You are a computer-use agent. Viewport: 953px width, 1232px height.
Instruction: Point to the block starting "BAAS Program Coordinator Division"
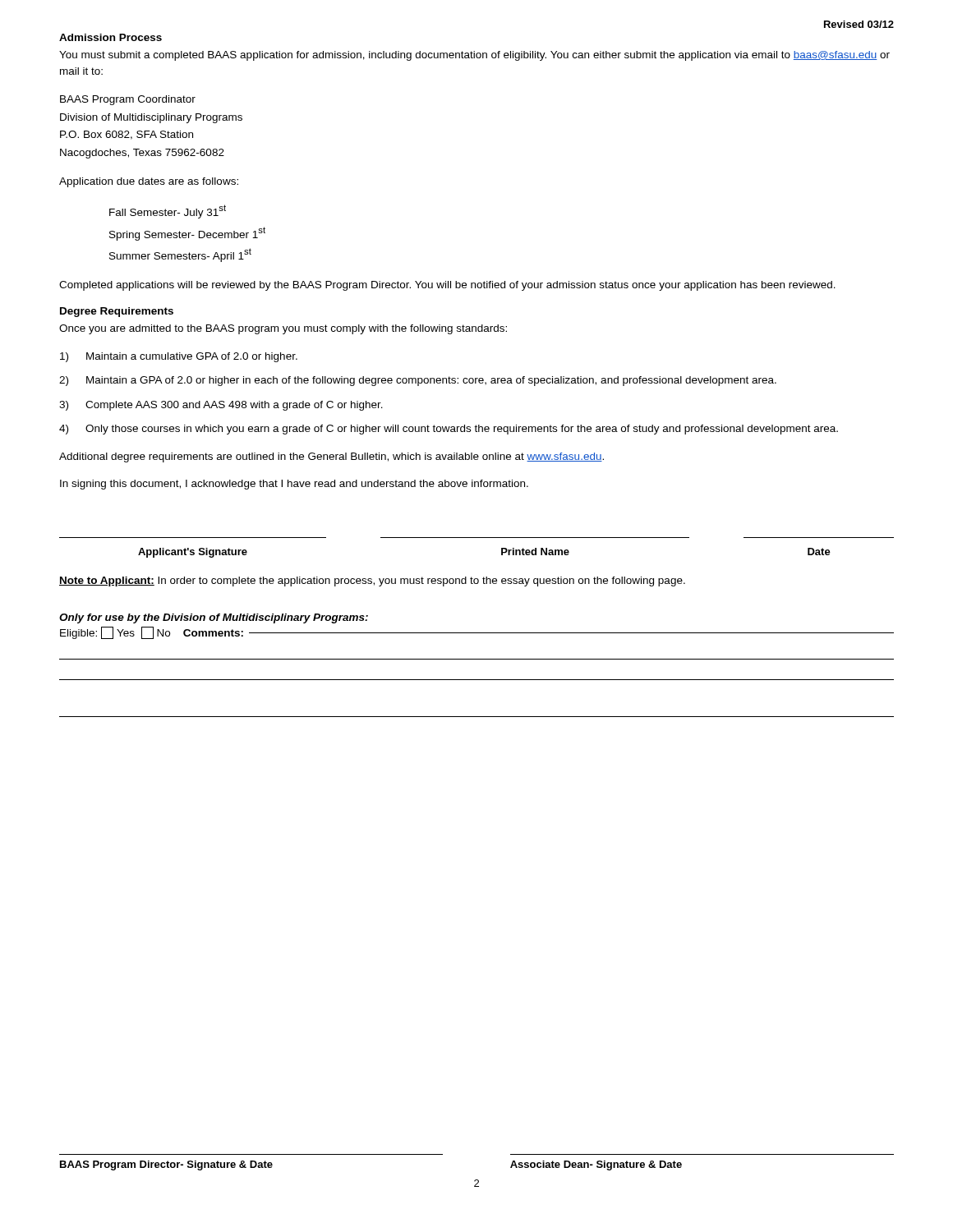[151, 126]
